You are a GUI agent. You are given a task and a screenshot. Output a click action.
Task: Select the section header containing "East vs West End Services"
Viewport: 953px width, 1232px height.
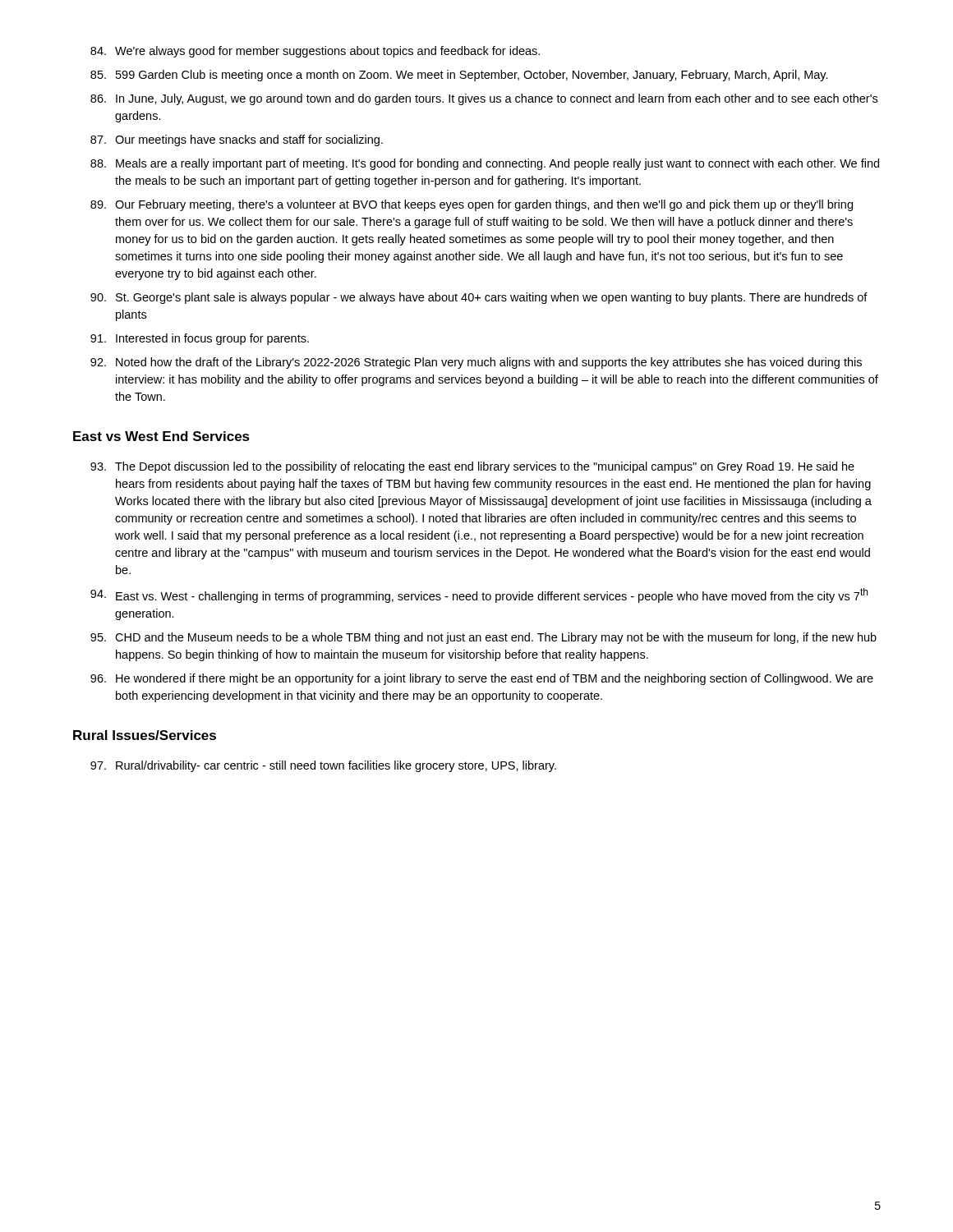tap(161, 437)
